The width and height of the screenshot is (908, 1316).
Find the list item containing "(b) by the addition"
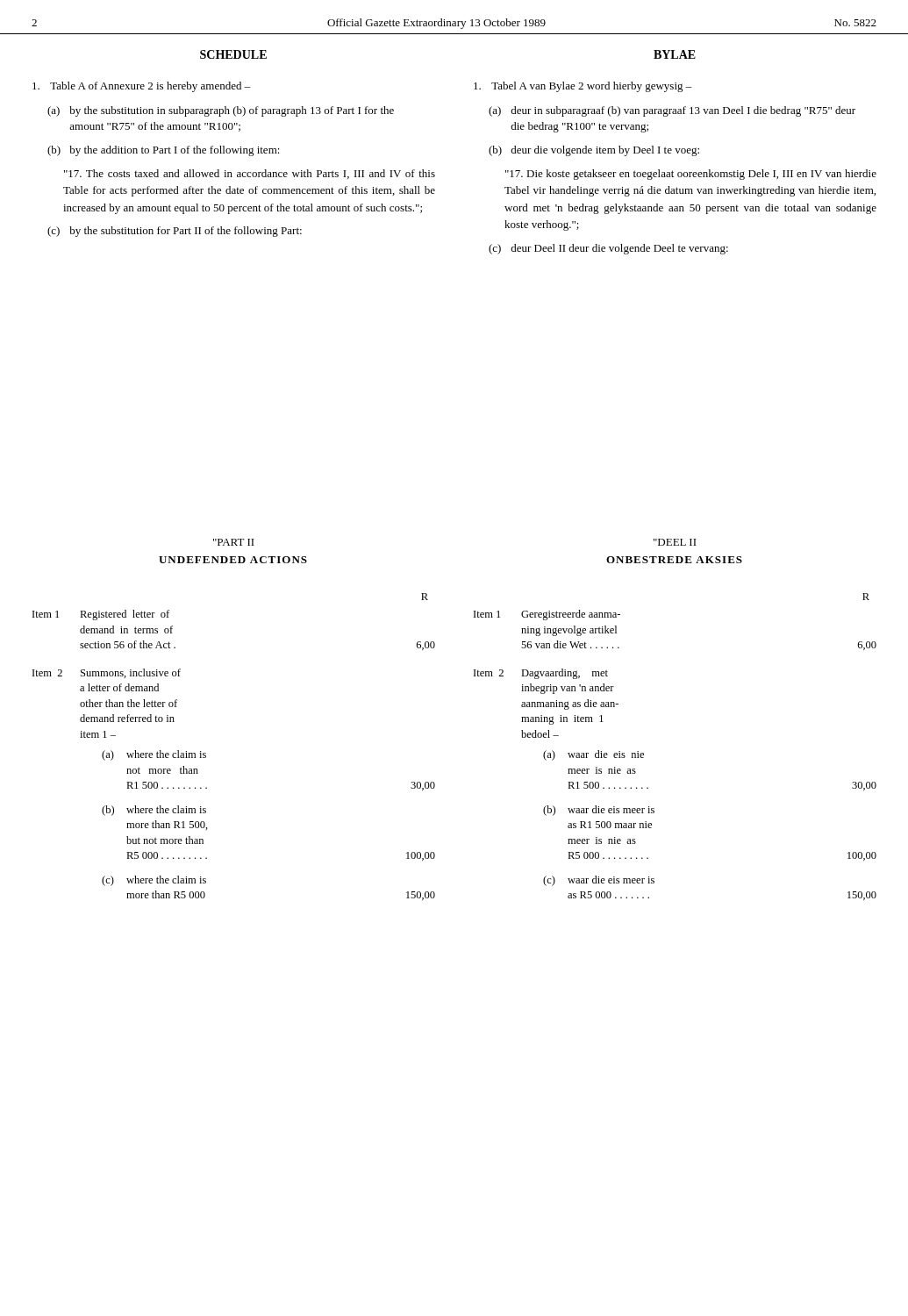232,150
